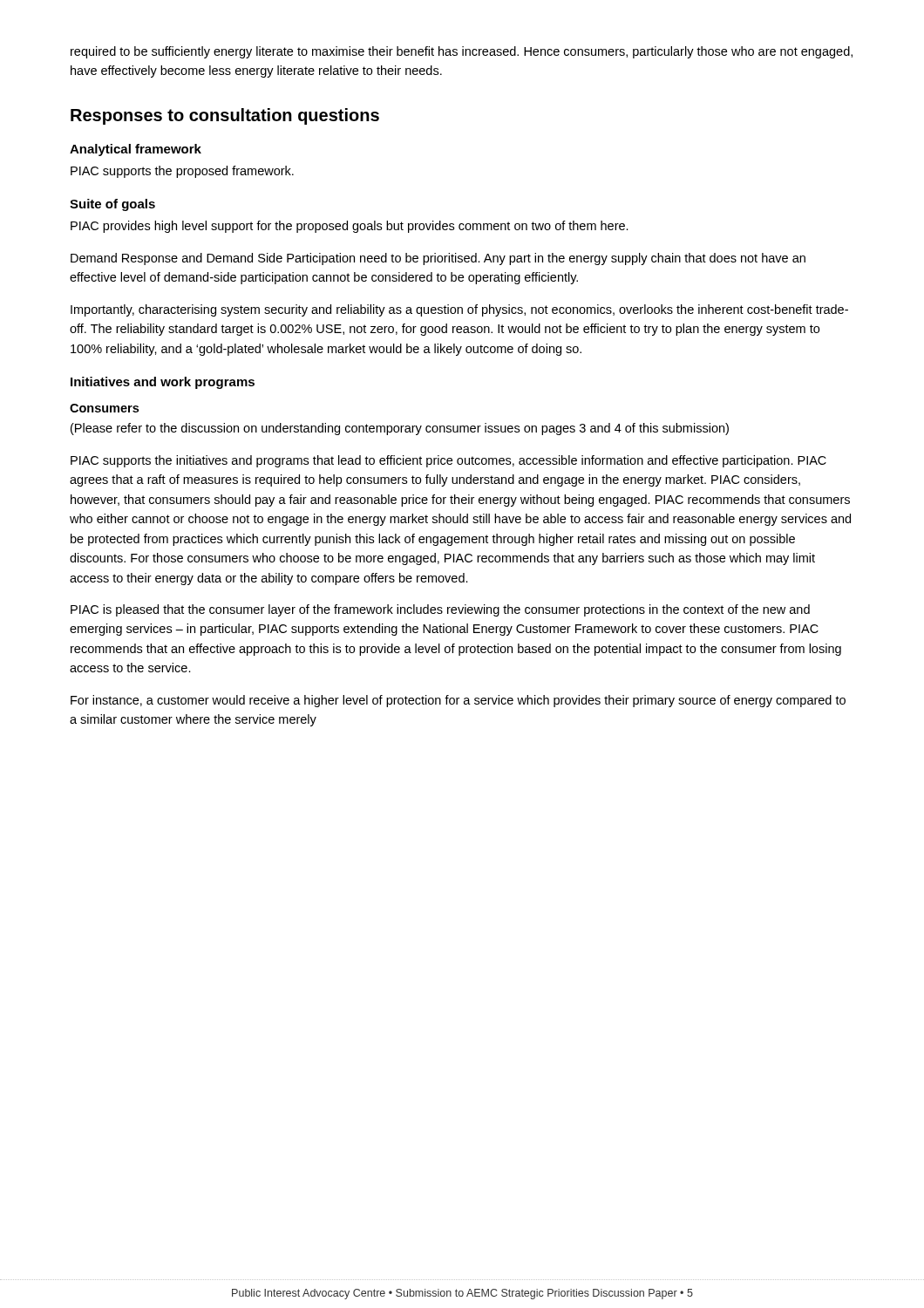Point to the text block starting "PIAC provides high level"

462,226
